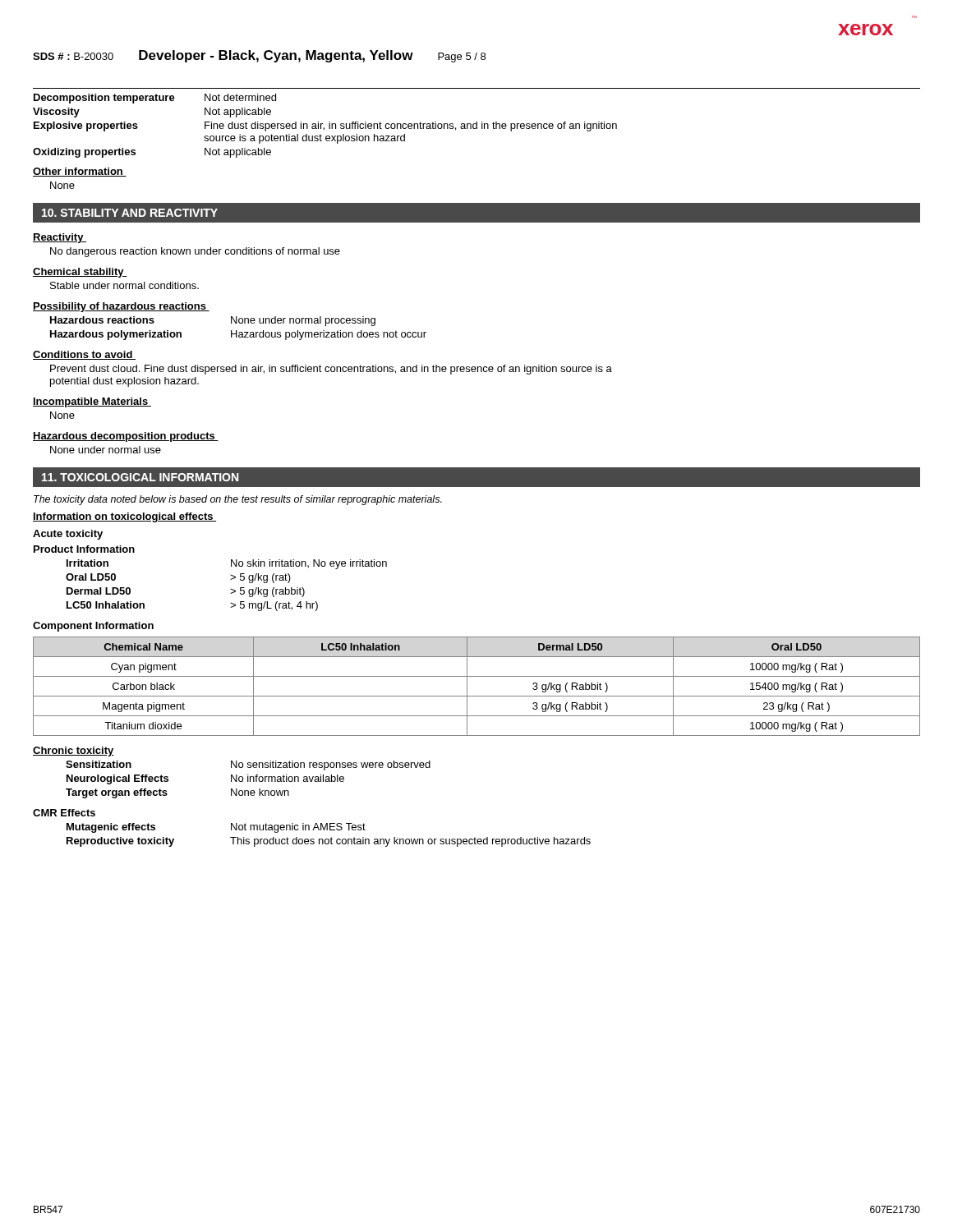Find the text block that says "Reproductive toxicity This"

tap(493, 841)
